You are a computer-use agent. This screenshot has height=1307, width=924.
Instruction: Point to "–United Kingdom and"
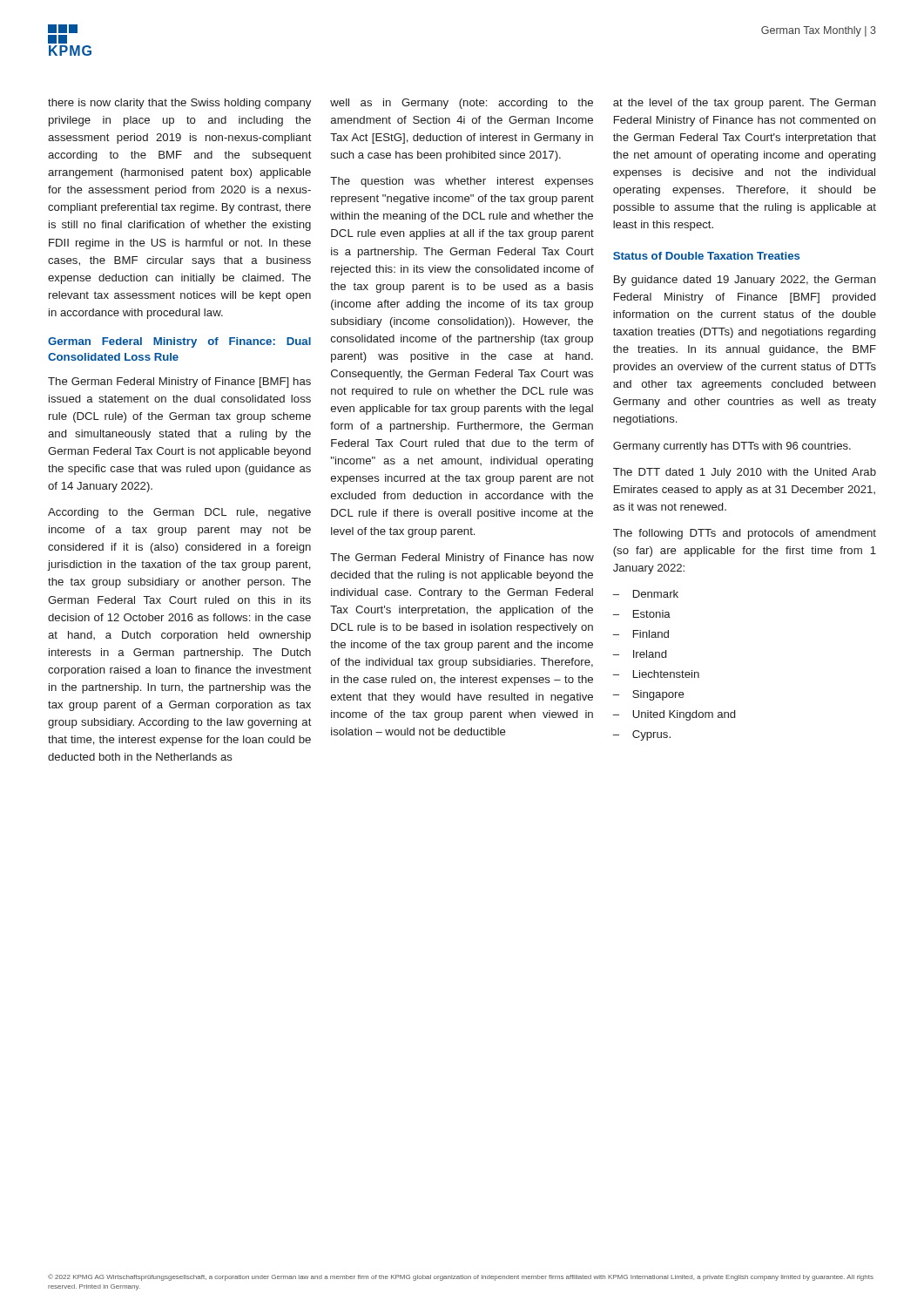pos(674,715)
